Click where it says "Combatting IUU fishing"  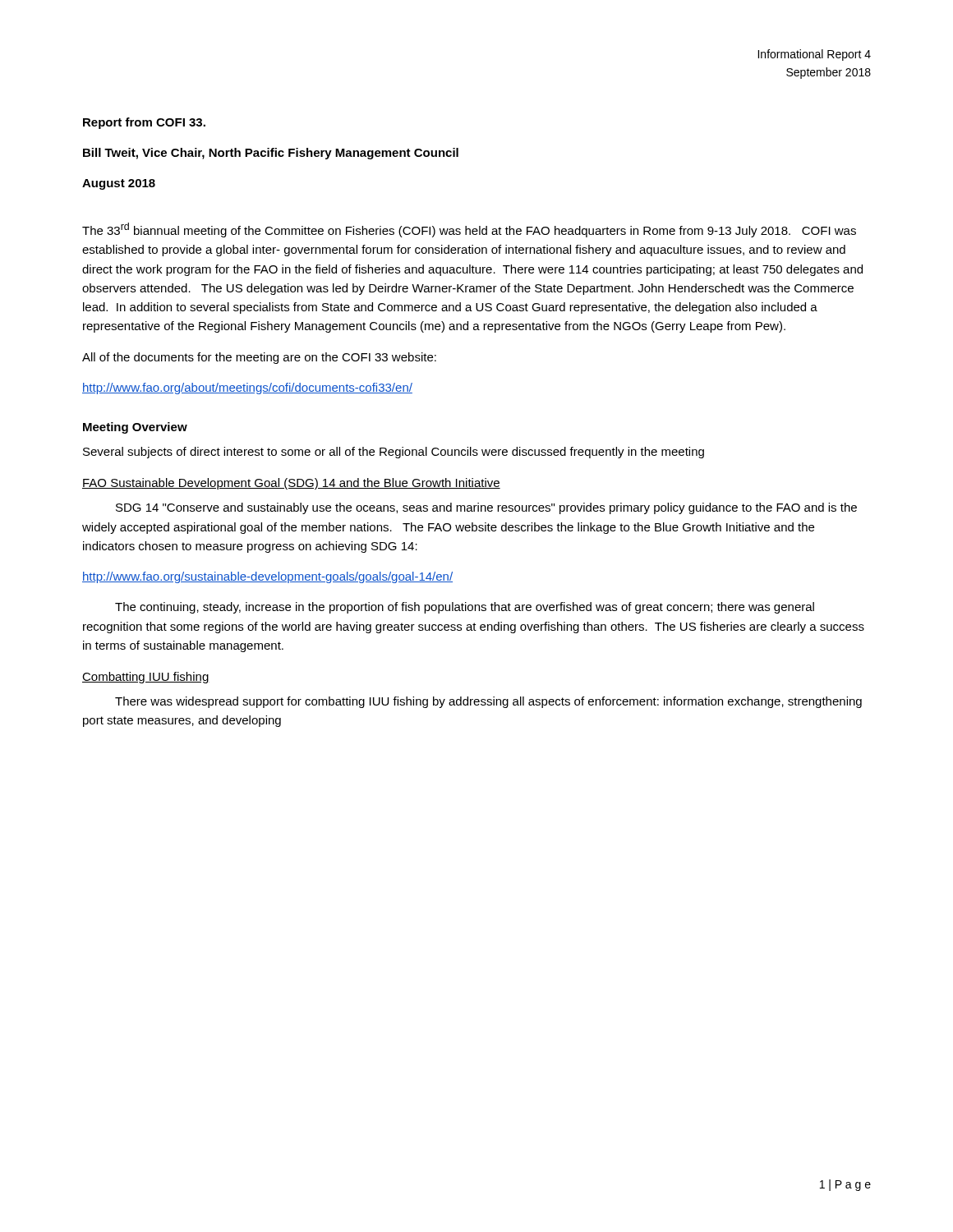click(146, 676)
